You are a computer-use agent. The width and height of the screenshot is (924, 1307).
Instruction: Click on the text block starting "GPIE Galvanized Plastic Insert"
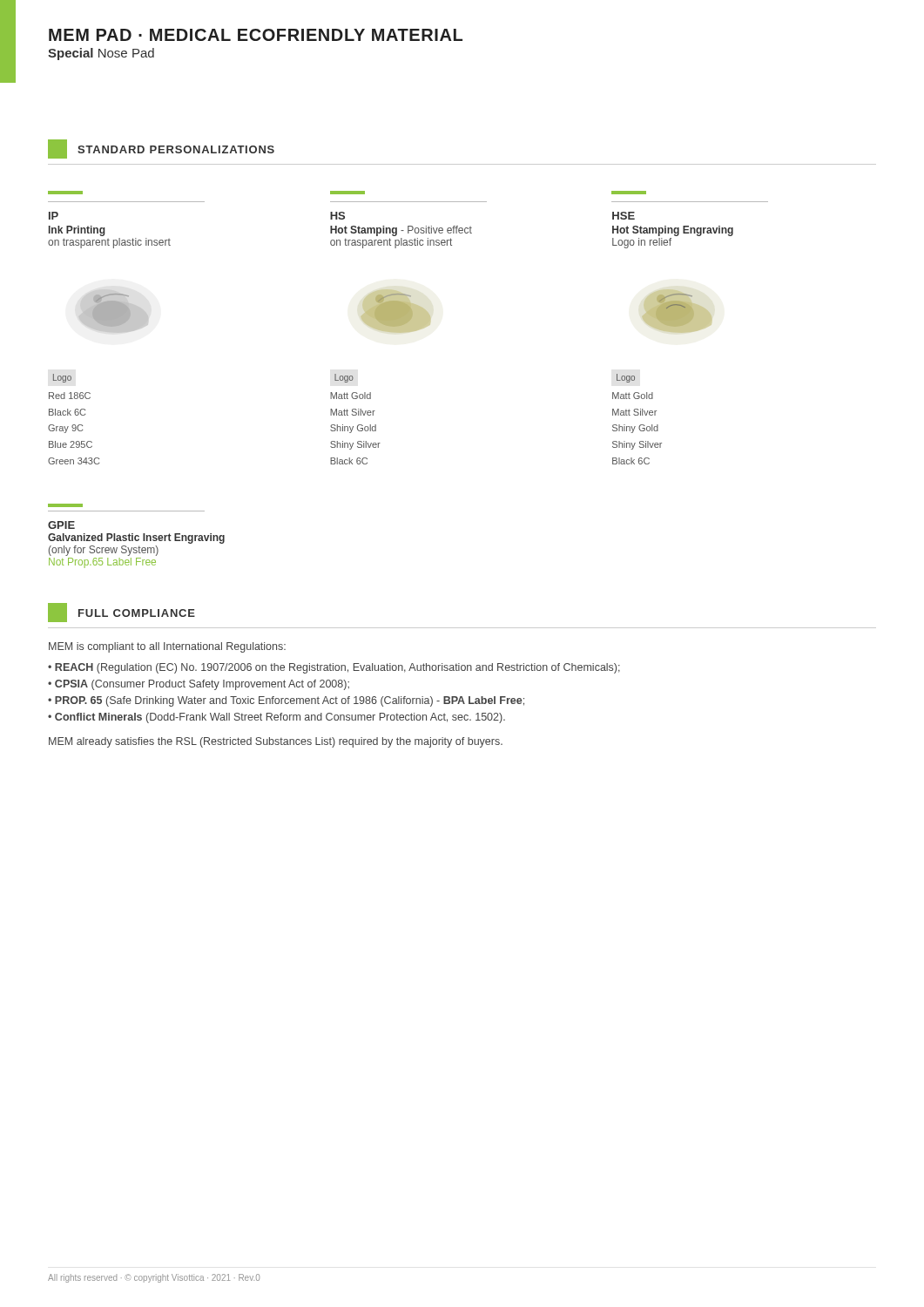(x=61, y=525)
